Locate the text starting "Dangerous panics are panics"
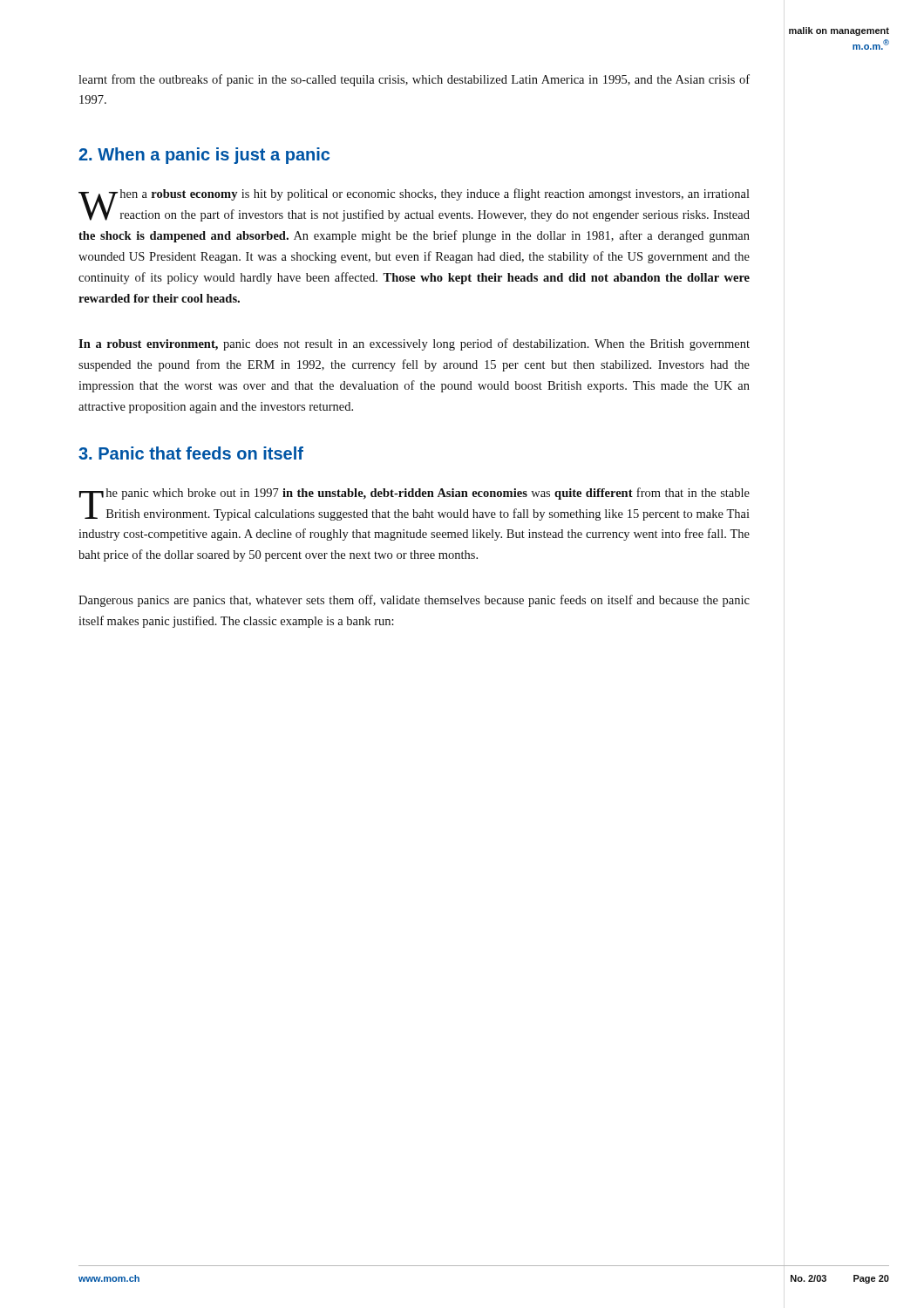This screenshot has height=1308, width=924. pyautogui.click(x=414, y=611)
